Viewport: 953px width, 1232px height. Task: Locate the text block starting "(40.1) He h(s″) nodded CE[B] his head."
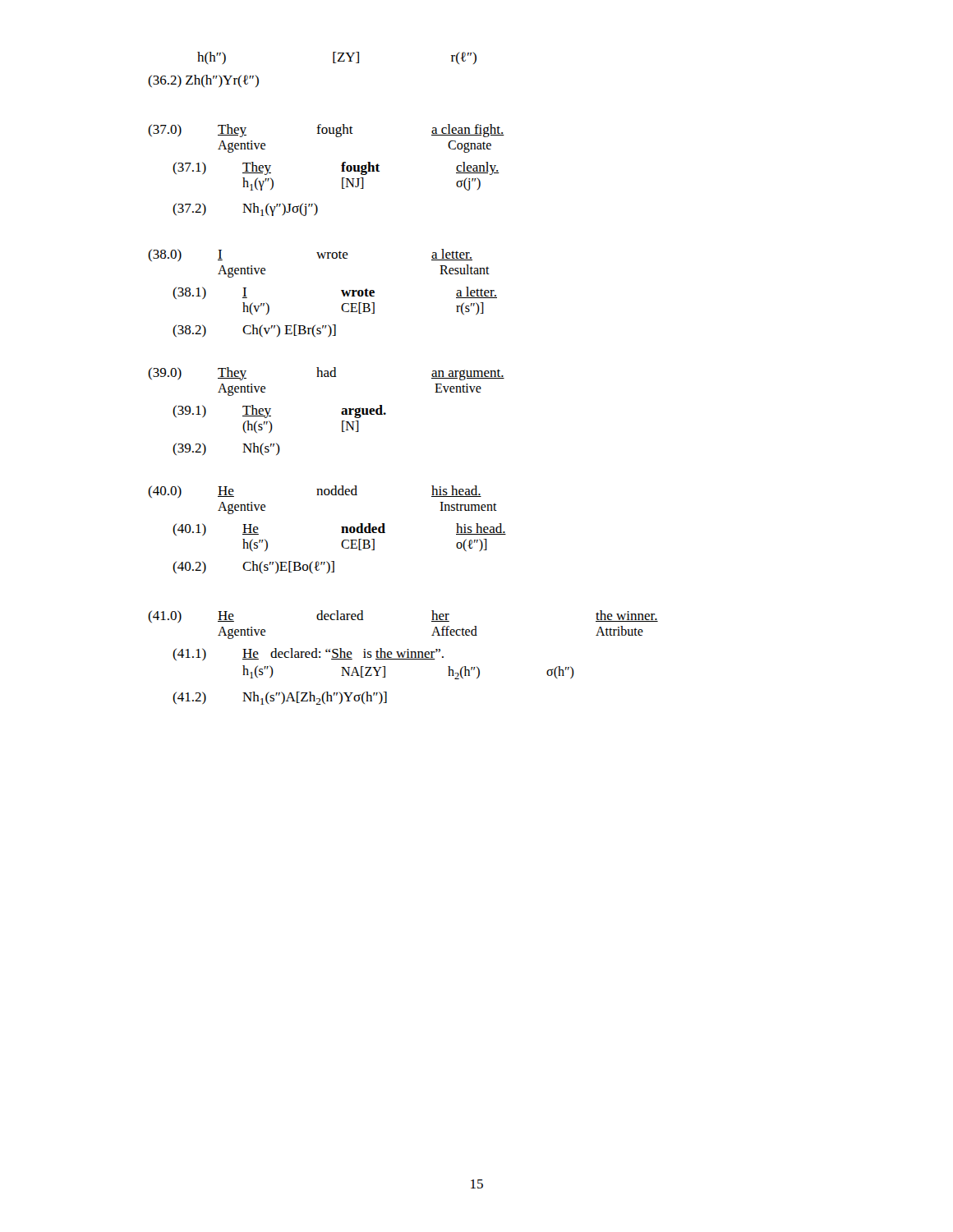[485, 536]
